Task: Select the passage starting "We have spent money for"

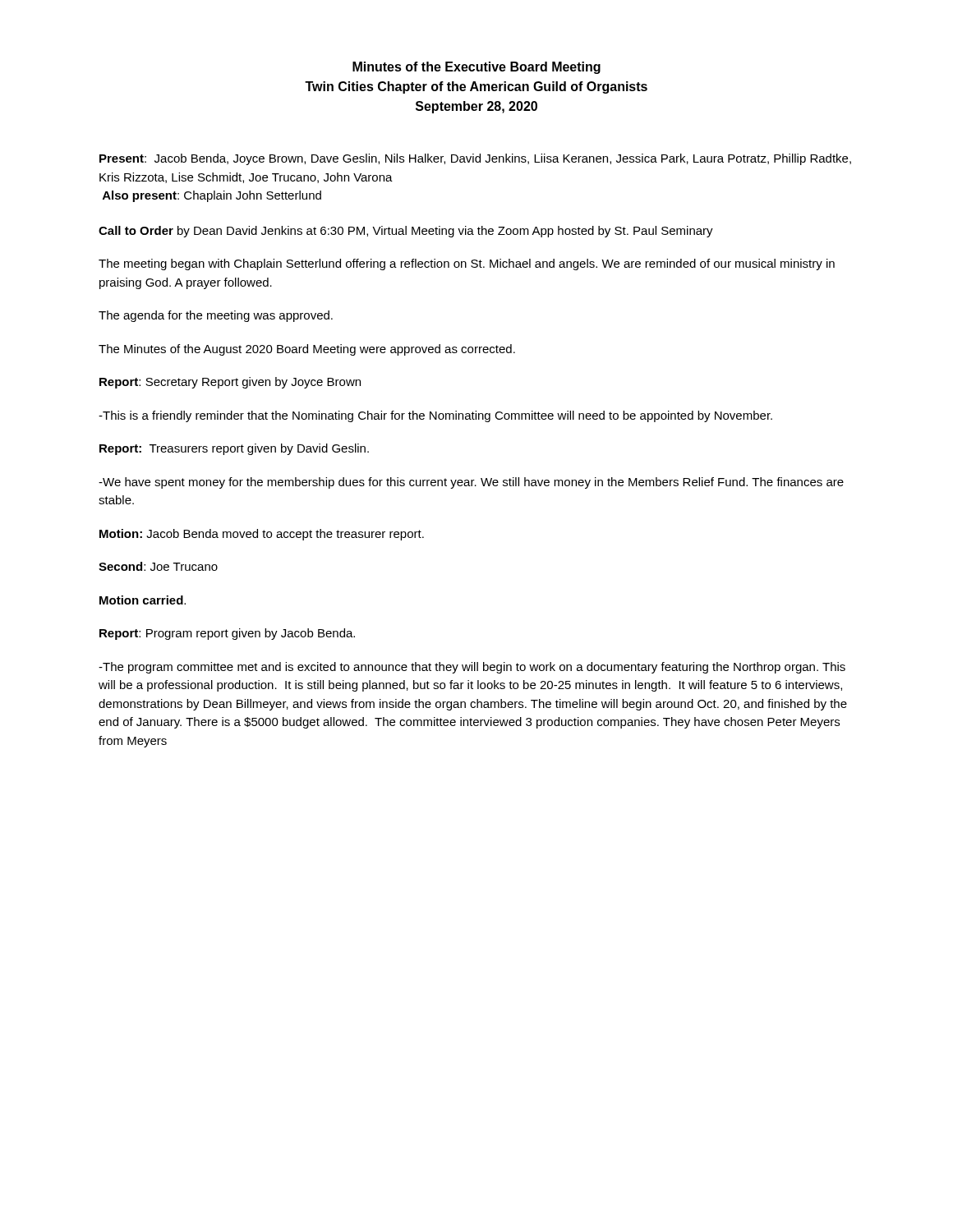Action: (476, 491)
